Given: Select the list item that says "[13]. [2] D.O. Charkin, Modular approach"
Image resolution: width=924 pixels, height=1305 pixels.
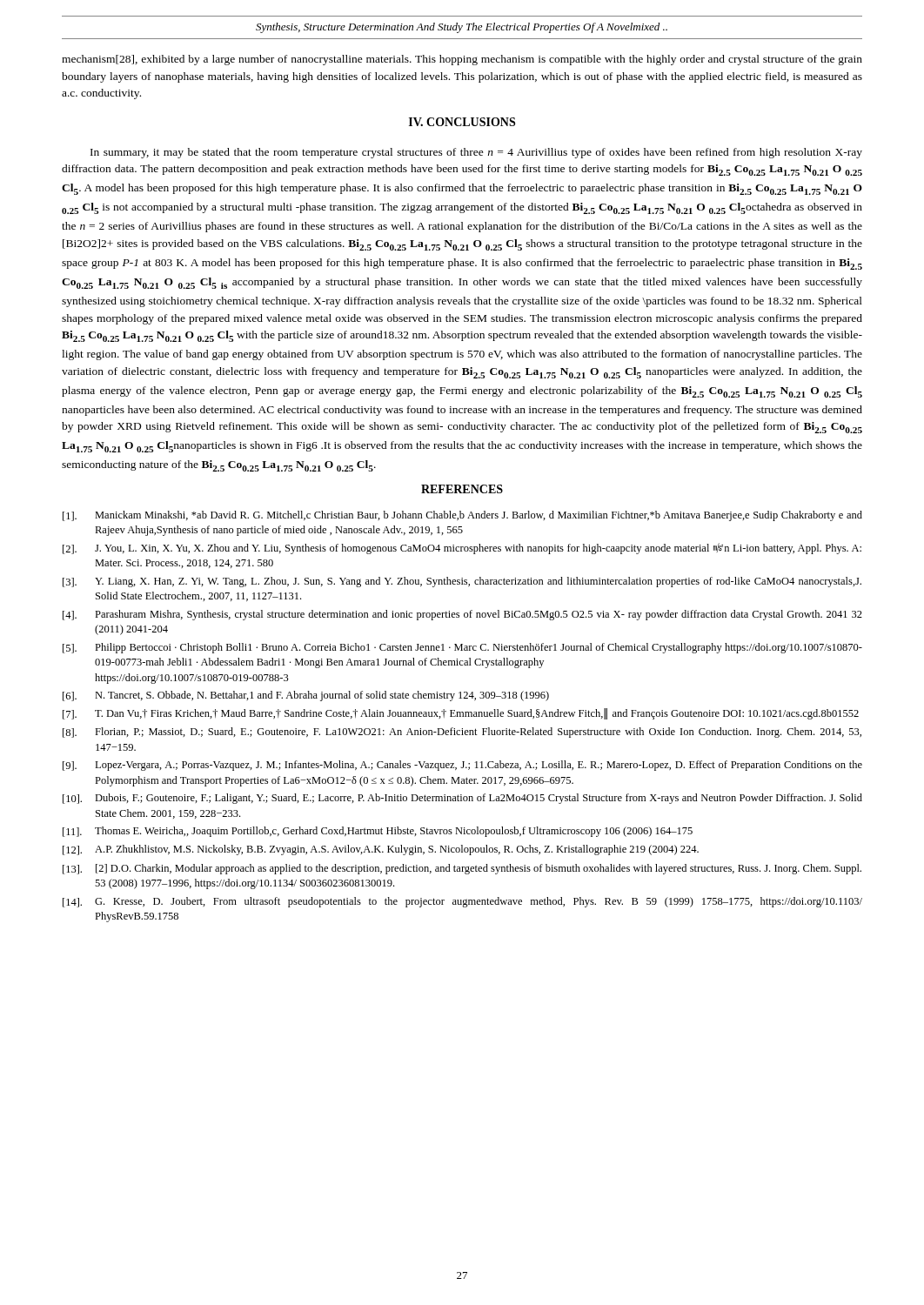Looking at the screenshot, I should 462,876.
